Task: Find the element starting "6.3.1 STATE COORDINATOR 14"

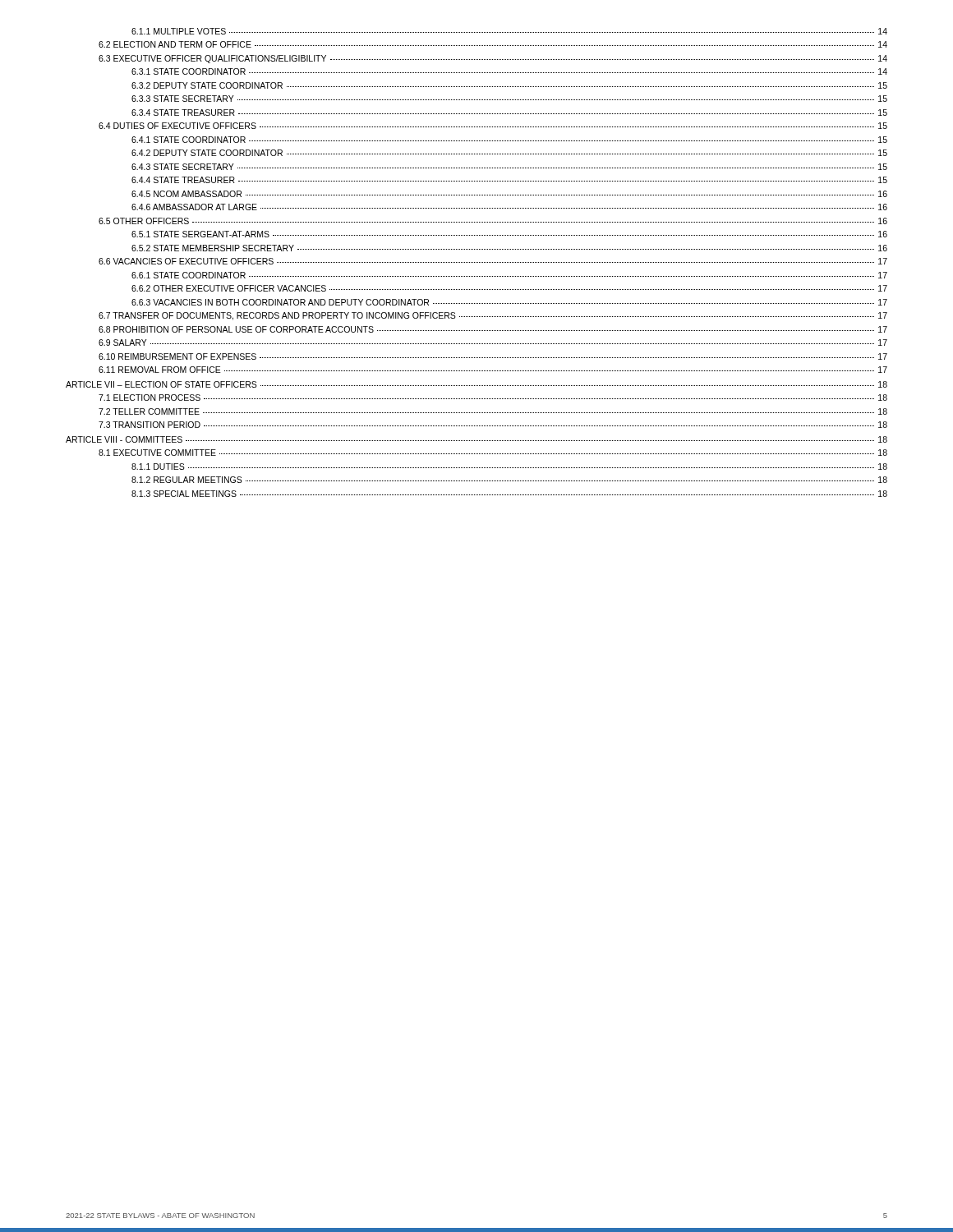Action: (509, 71)
